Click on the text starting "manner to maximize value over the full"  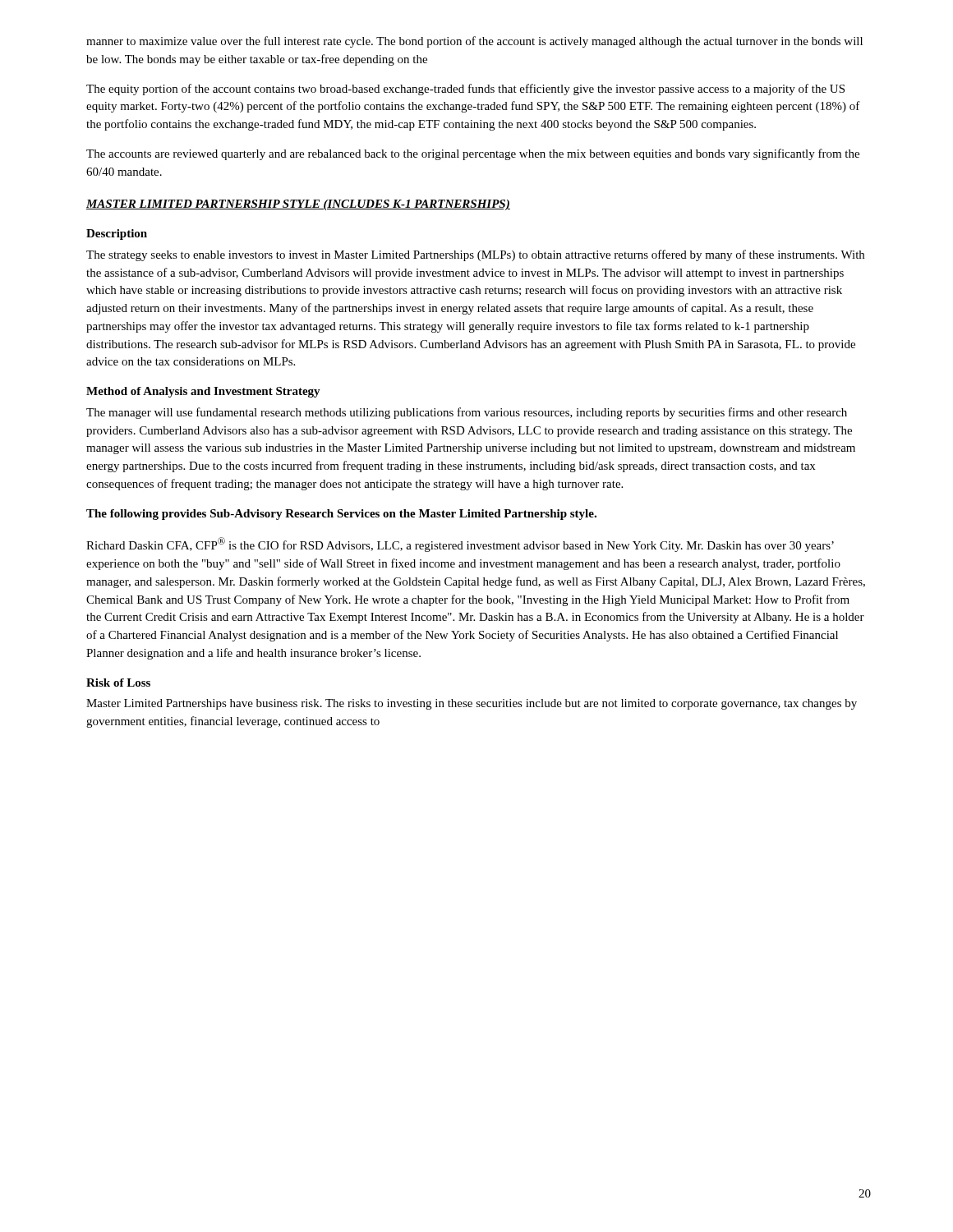coord(476,51)
